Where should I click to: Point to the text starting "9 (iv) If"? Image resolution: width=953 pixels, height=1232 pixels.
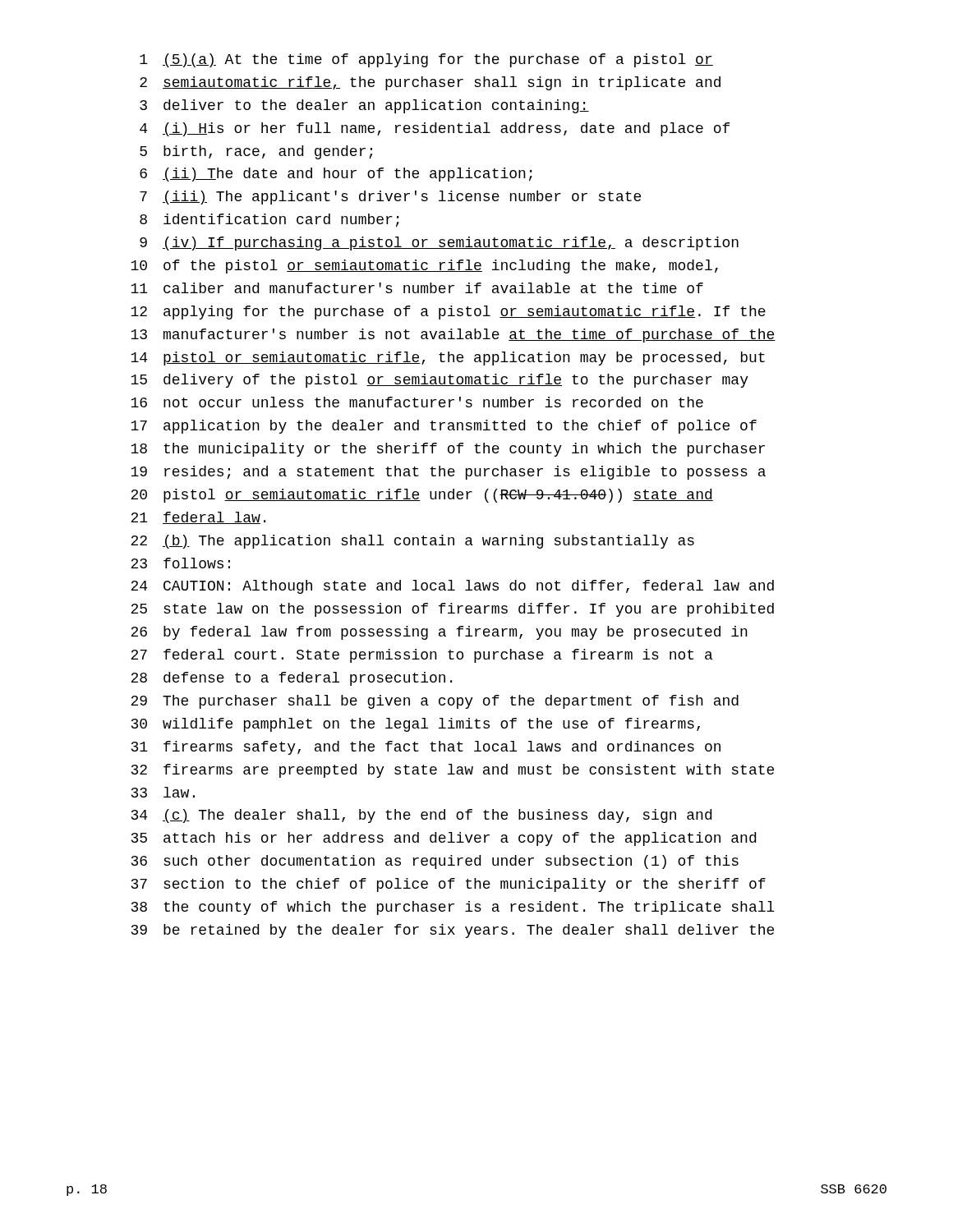[476, 381]
